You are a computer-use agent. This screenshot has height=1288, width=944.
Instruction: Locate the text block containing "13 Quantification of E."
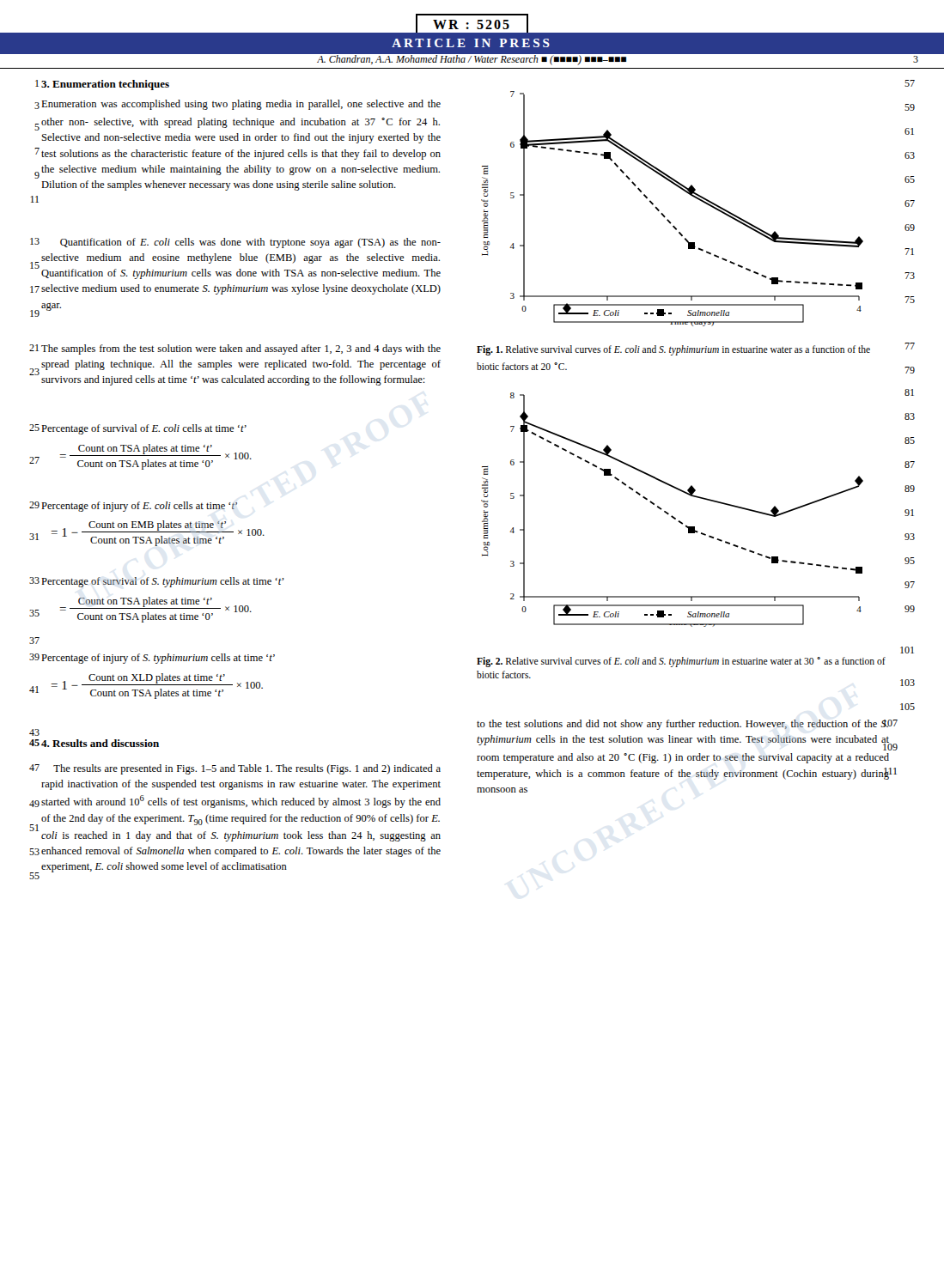coord(241,273)
